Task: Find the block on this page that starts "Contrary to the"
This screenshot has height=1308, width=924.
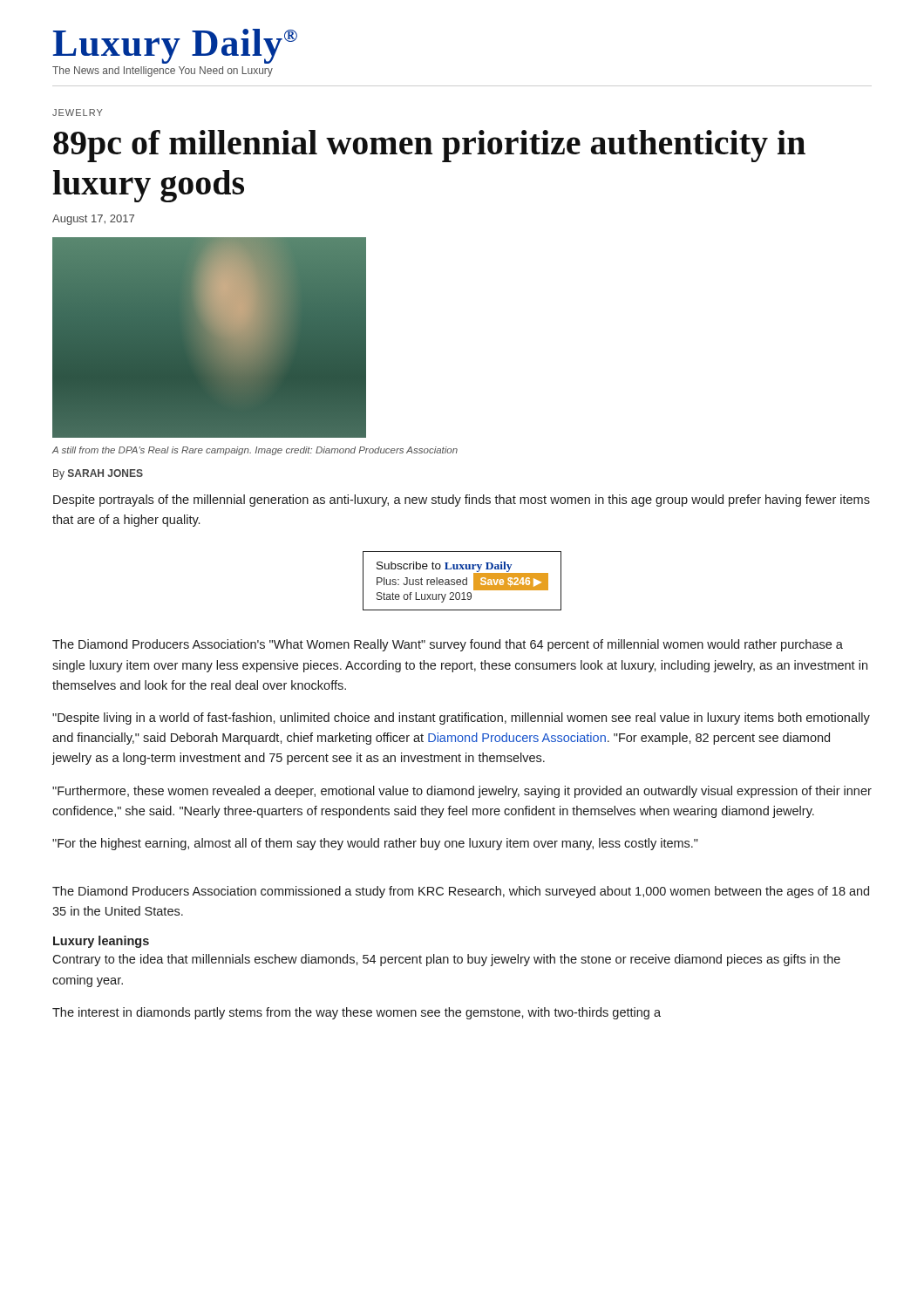Action: (446, 970)
